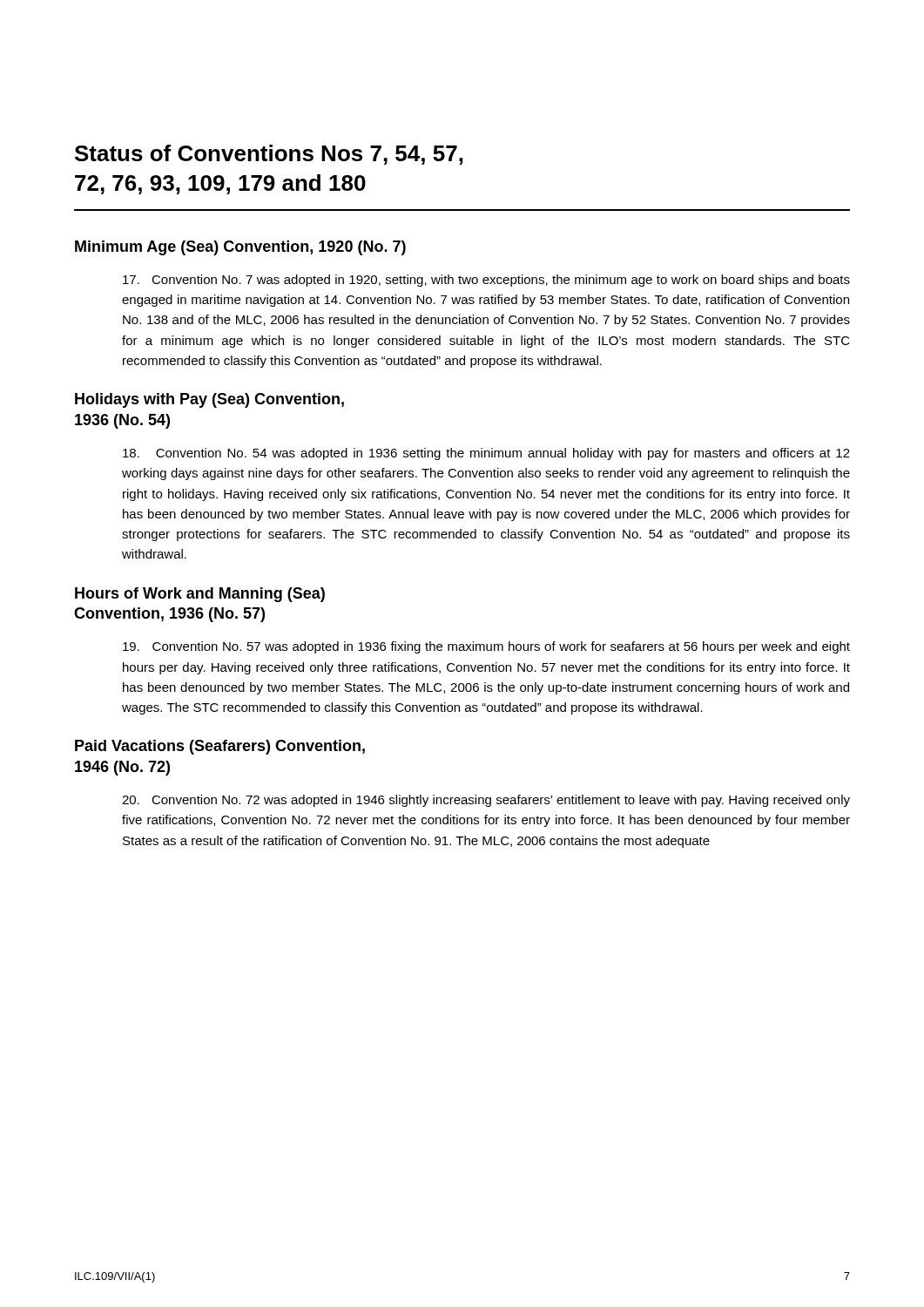This screenshot has height=1307, width=924.
Task: Locate the title
Action: coord(462,169)
